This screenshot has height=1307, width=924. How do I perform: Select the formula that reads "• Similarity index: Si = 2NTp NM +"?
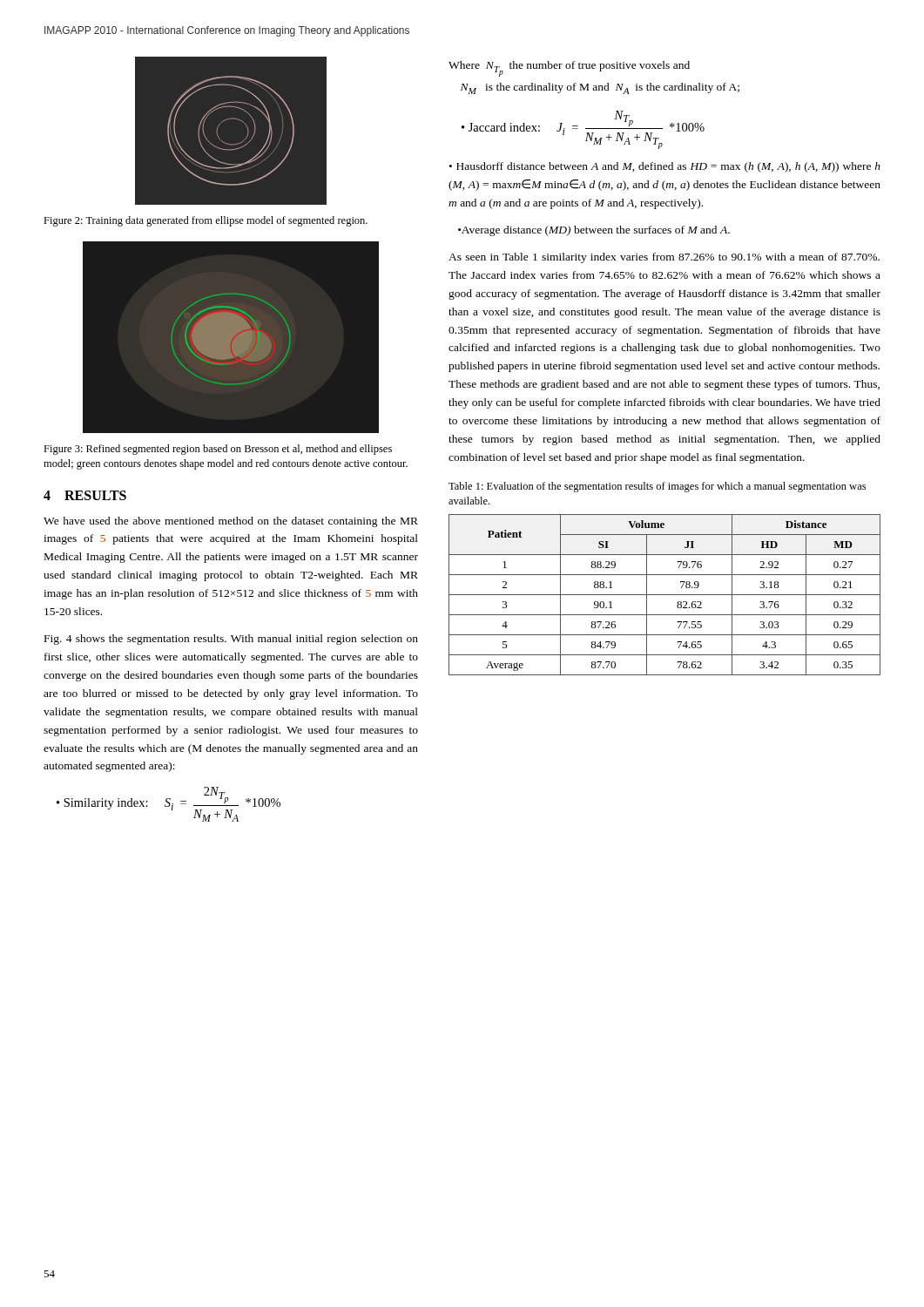168,805
